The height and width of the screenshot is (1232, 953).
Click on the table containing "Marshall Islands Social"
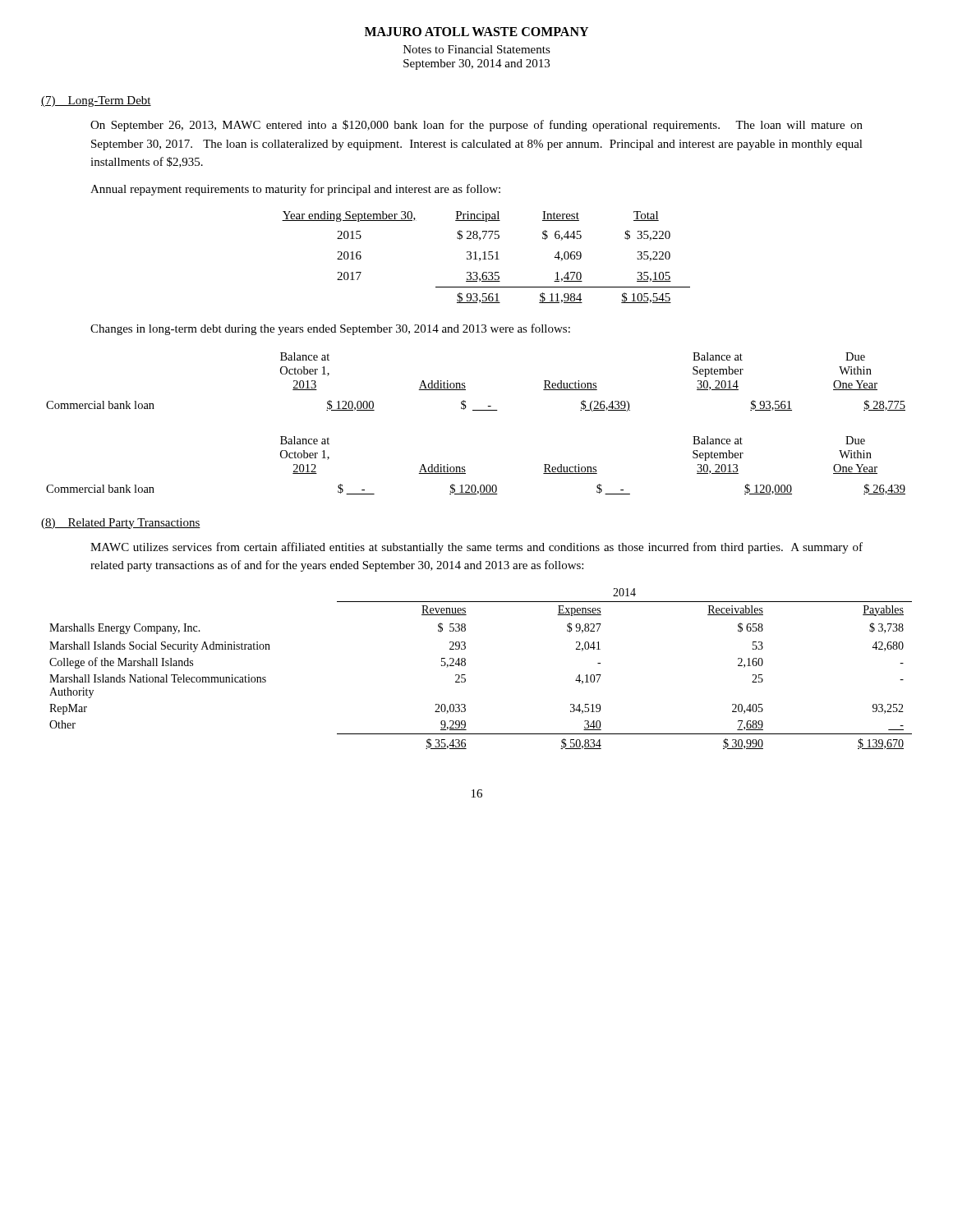(476, 669)
